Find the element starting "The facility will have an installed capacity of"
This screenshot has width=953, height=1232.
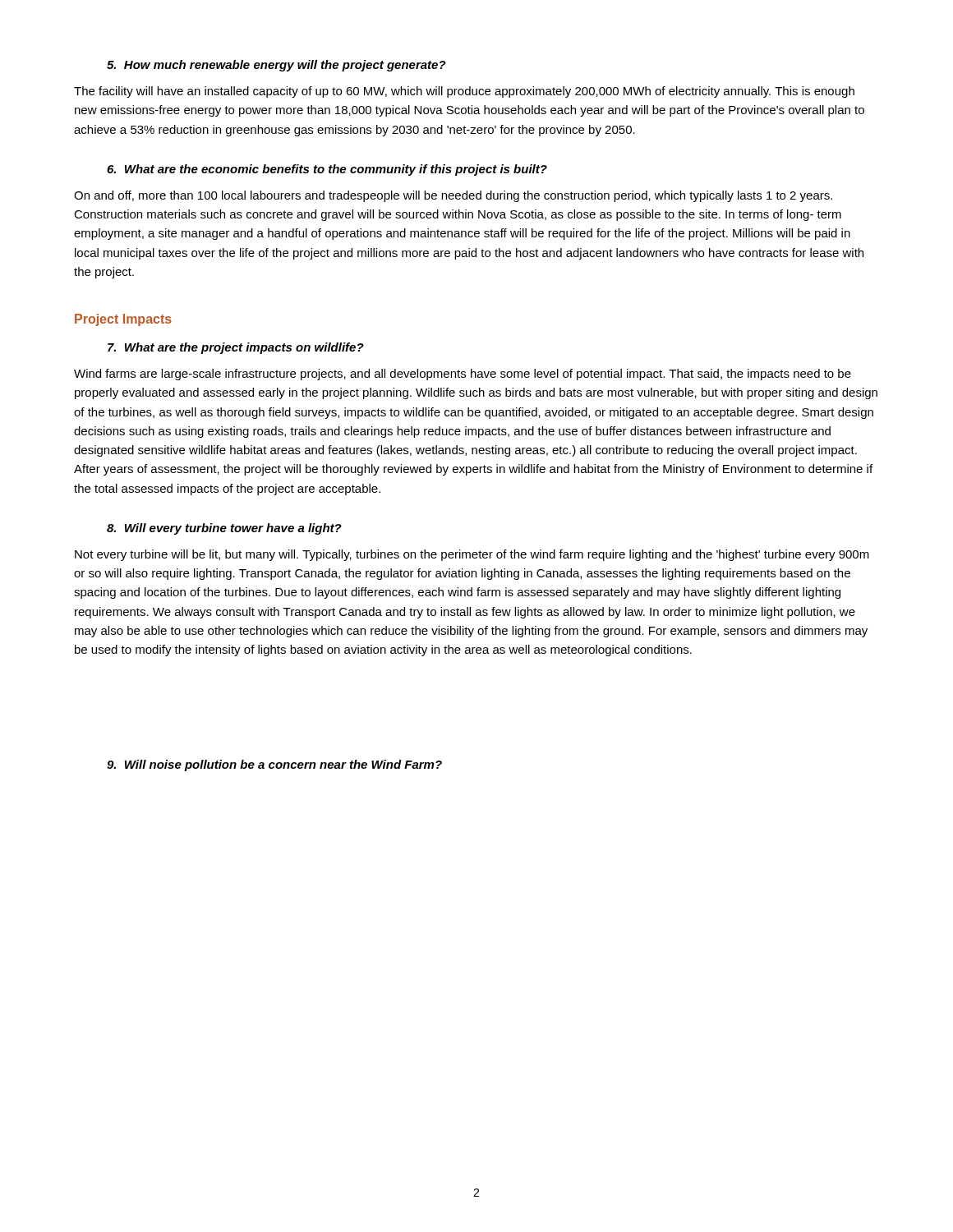coord(469,110)
